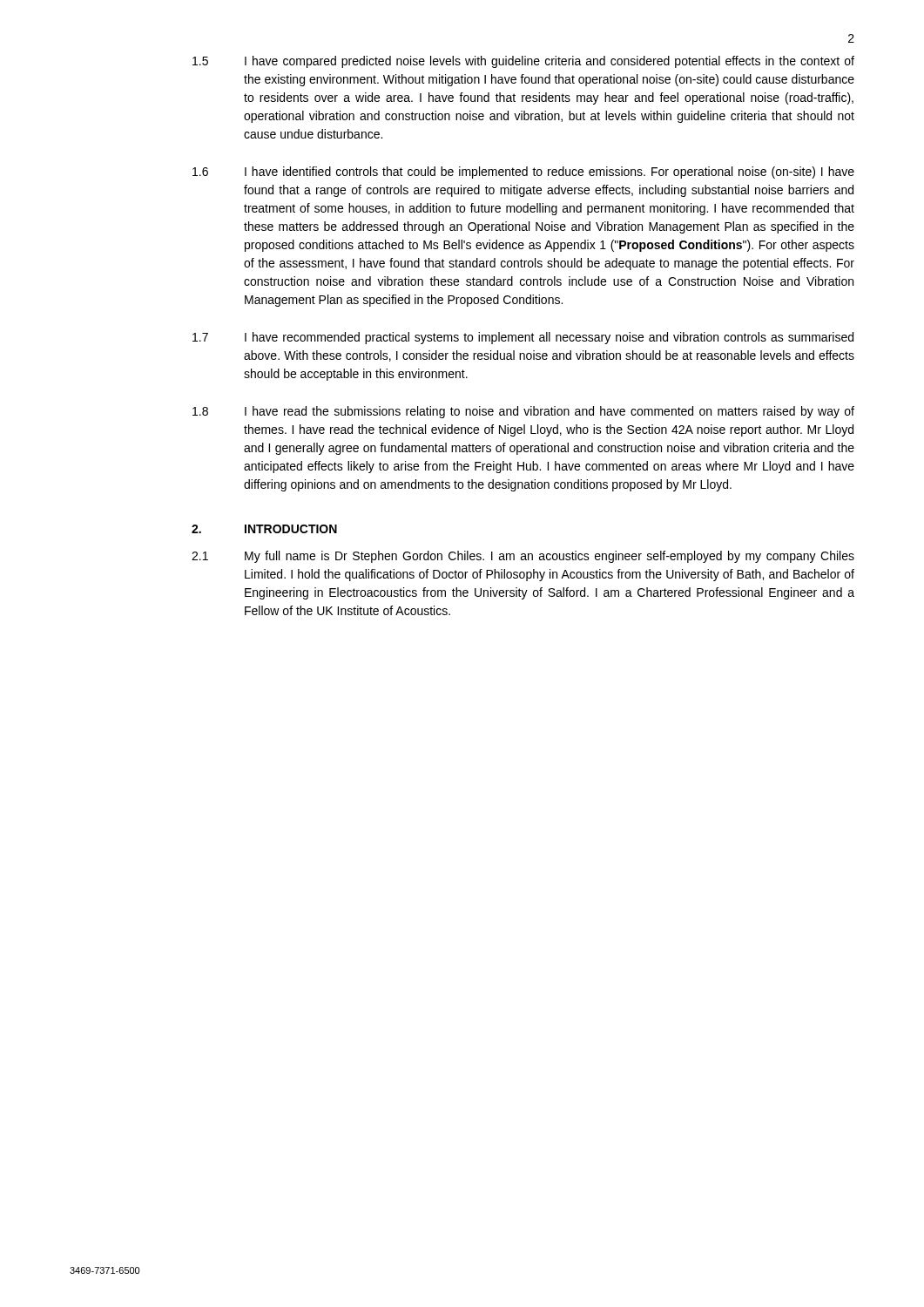924x1307 pixels.
Task: Point to the text block starting "7 I have"
Action: click(x=523, y=356)
